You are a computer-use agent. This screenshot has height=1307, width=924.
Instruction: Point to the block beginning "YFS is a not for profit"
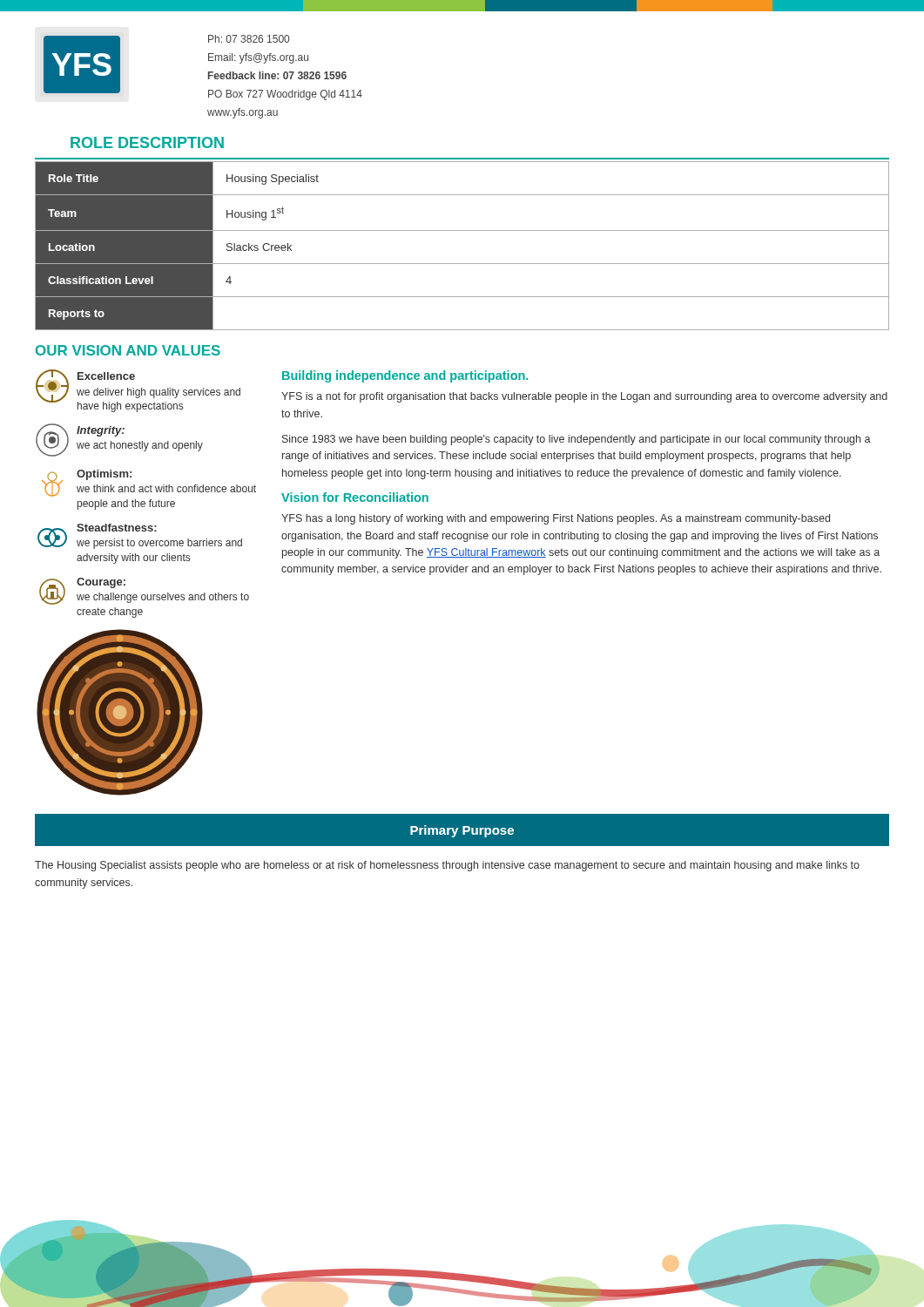[584, 405]
